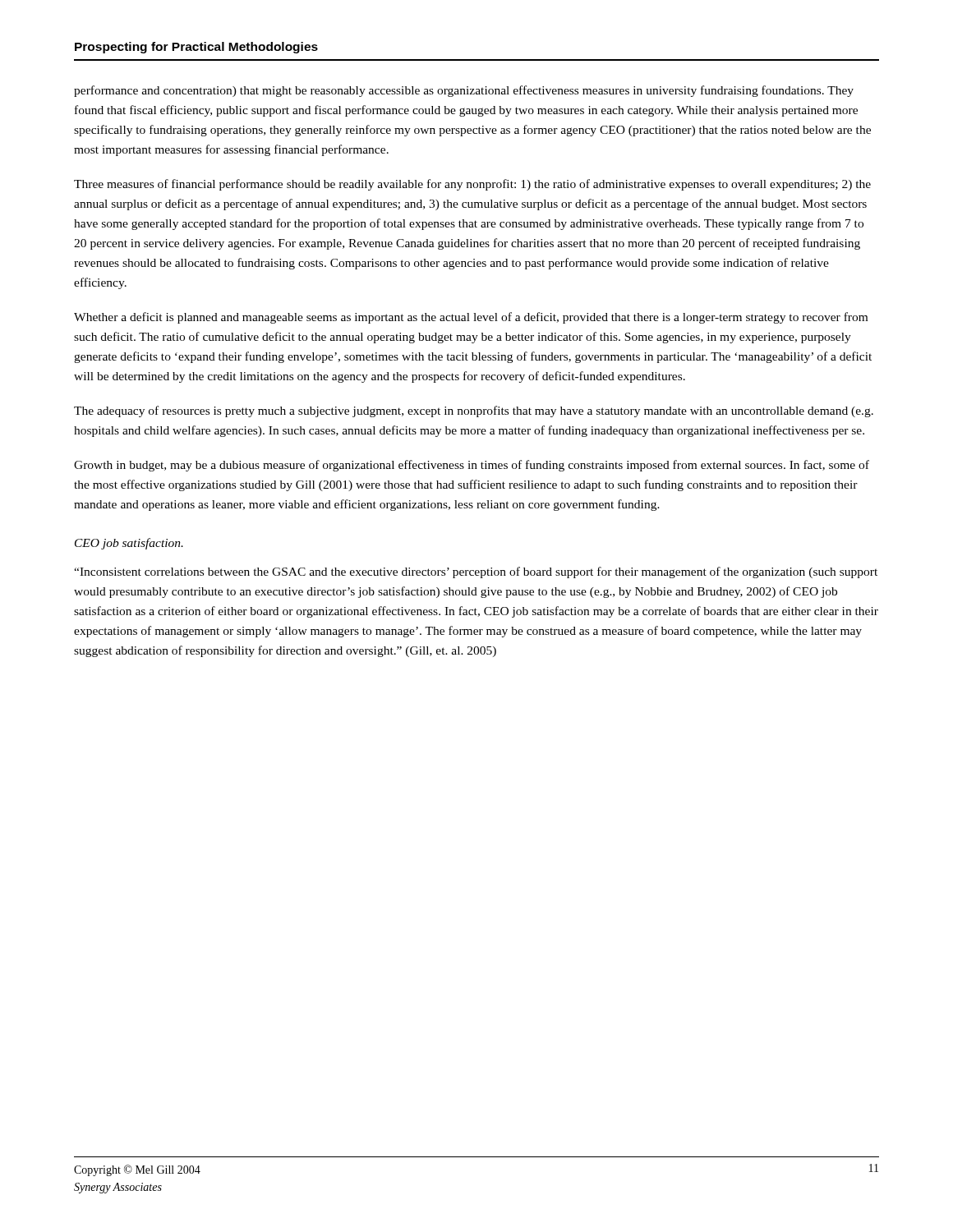Point to the block beginning "“Inconsistent correlations between the GSAC and"
This screenshot has height=1232, width=953.
click(x=476, y=611)
